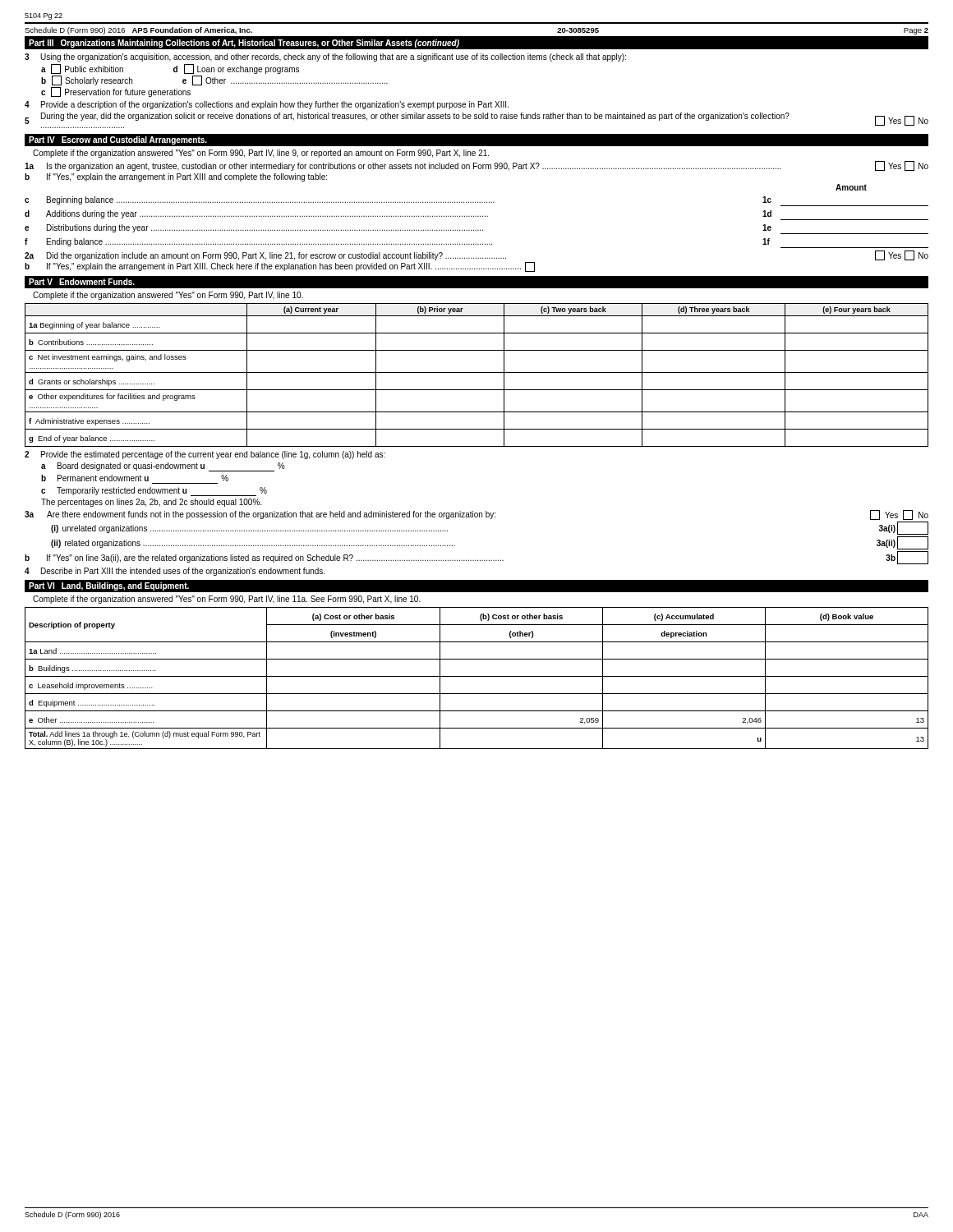Find the block on this page that starts "b Permanent endowment u"
The height and width of the screenshot is (1232, 953).
135,478
